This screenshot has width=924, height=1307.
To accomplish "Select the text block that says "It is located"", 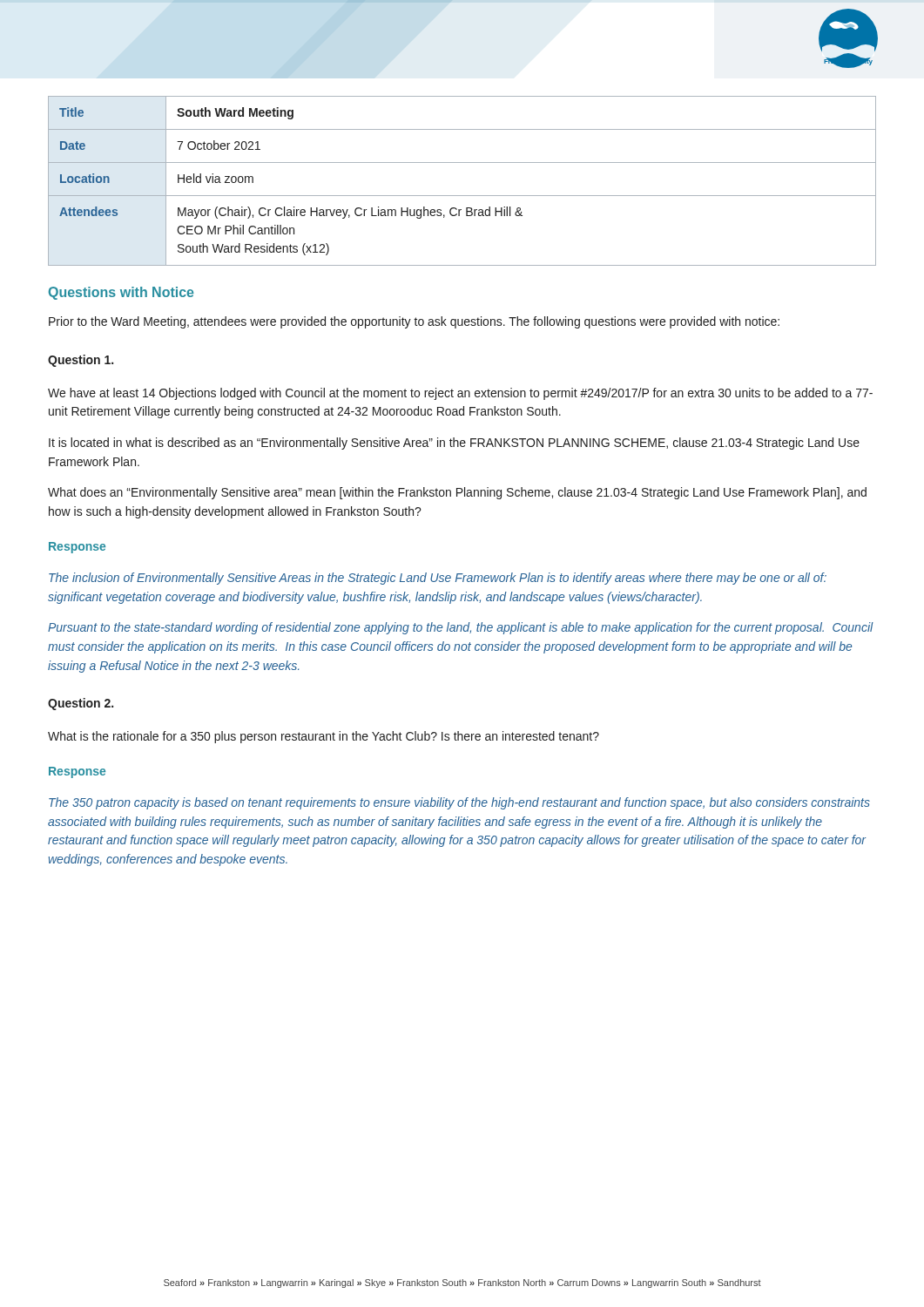I will (462, 453).
